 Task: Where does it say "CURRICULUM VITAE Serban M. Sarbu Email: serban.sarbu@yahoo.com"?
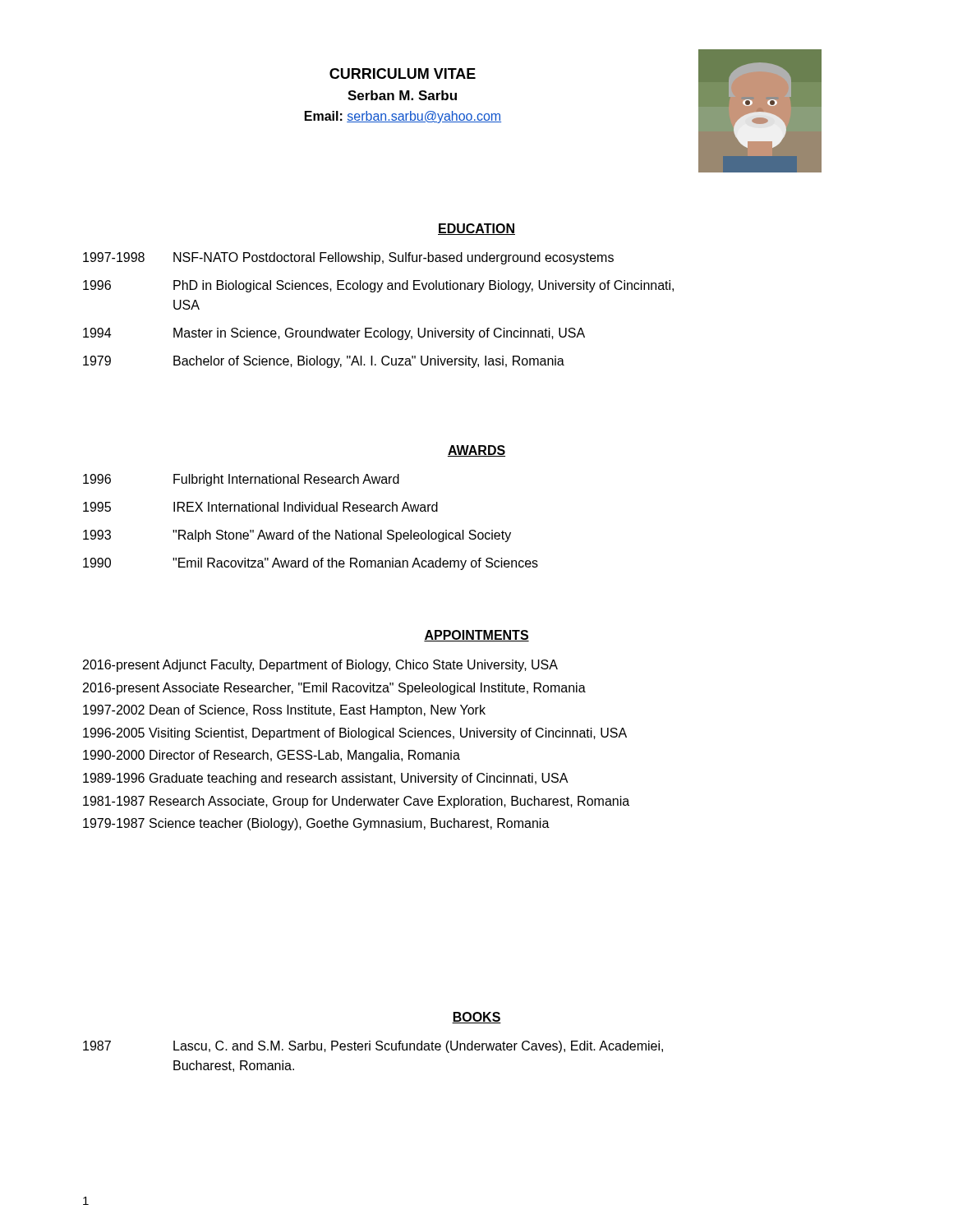pyautogui.click(x=403, y=95)
